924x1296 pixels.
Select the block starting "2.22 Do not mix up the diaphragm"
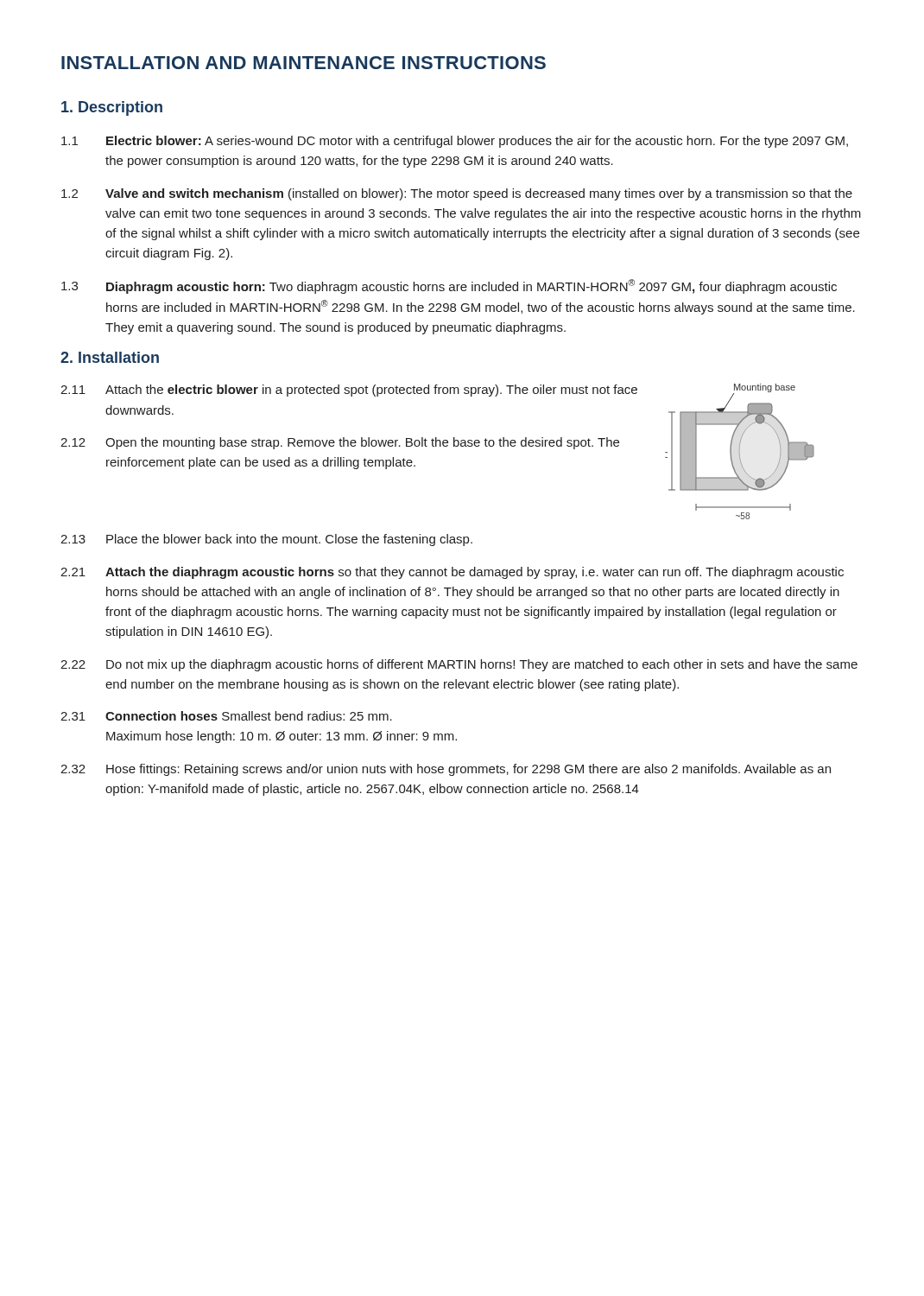(462, 674)
